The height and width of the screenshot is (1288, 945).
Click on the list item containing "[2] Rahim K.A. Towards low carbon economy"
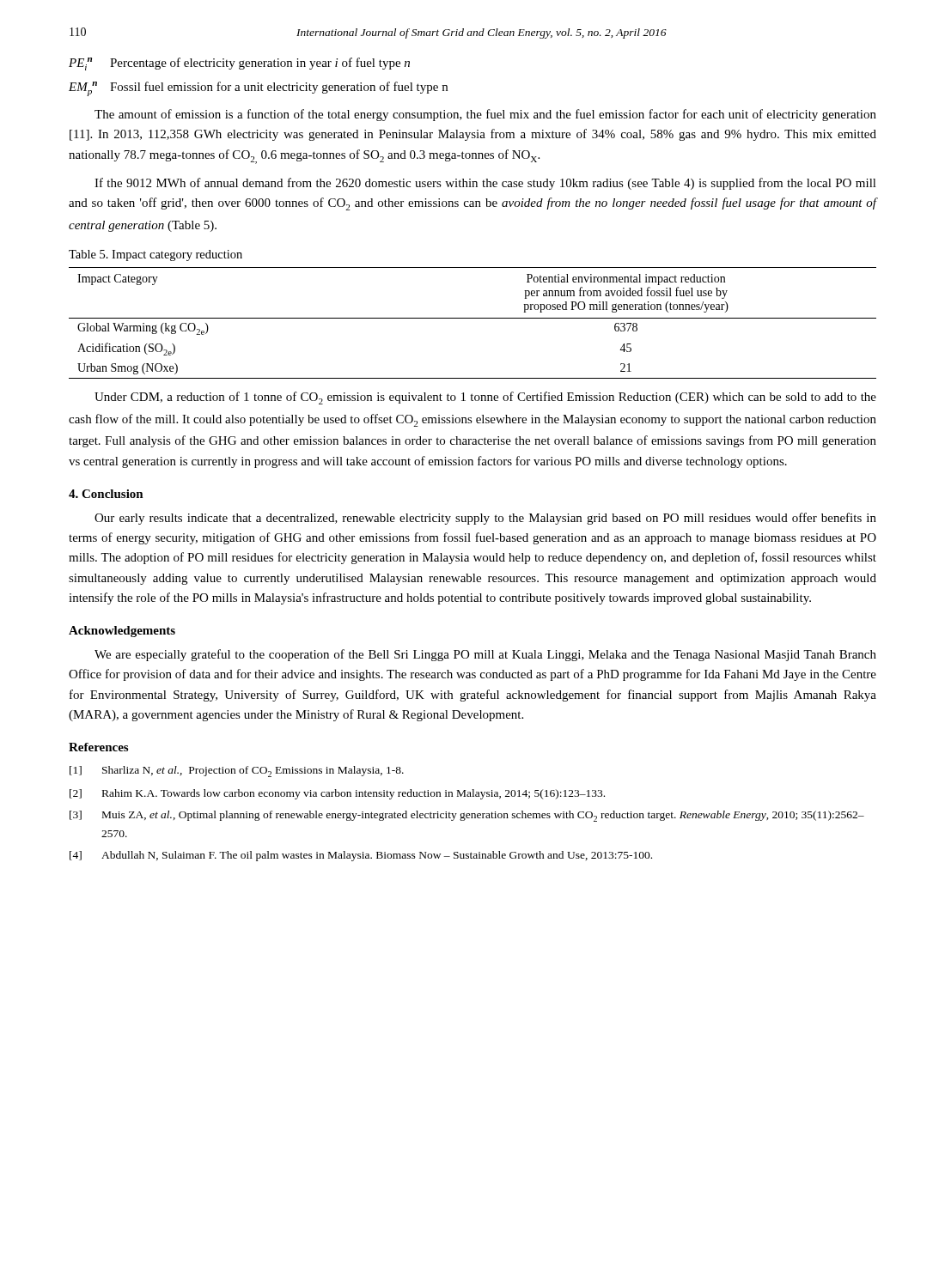(472, 794)
